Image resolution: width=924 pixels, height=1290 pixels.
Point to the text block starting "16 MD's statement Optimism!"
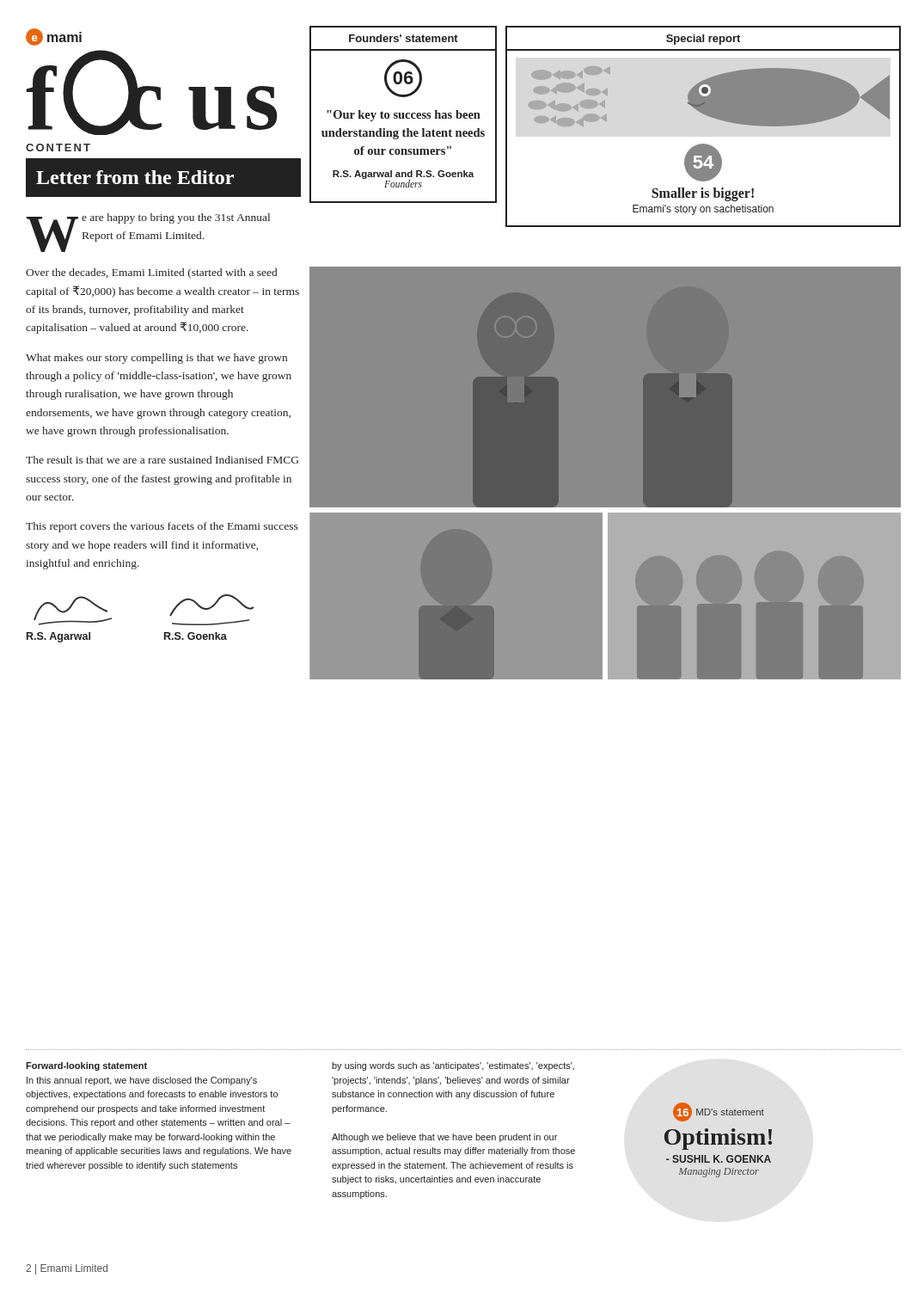coord(719,1140)
